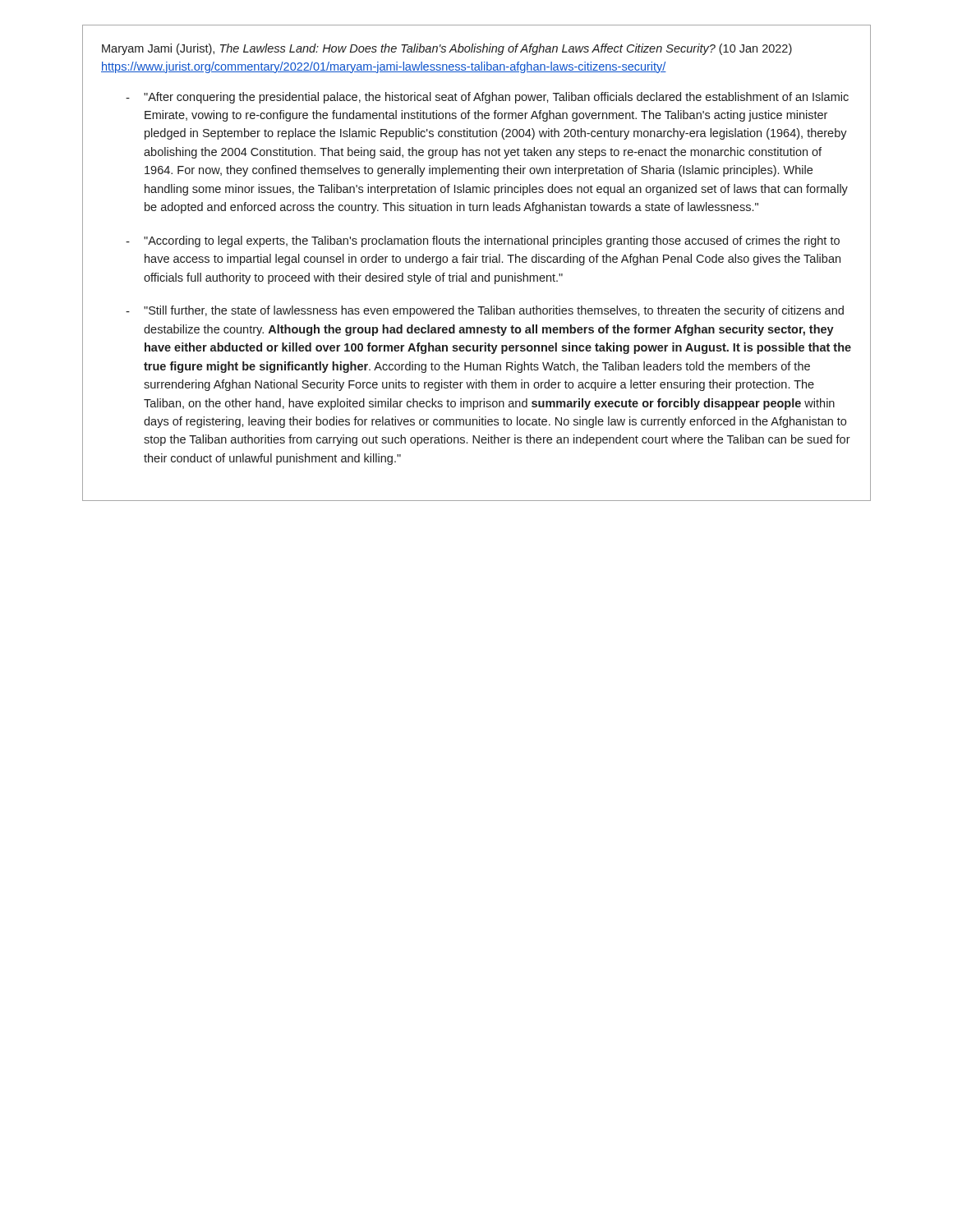Image resolution: width=953 pixels, height=1232 pixels.
Task: Click the passage that begins "- "According to legal"
Action: (x=489, y=259)
